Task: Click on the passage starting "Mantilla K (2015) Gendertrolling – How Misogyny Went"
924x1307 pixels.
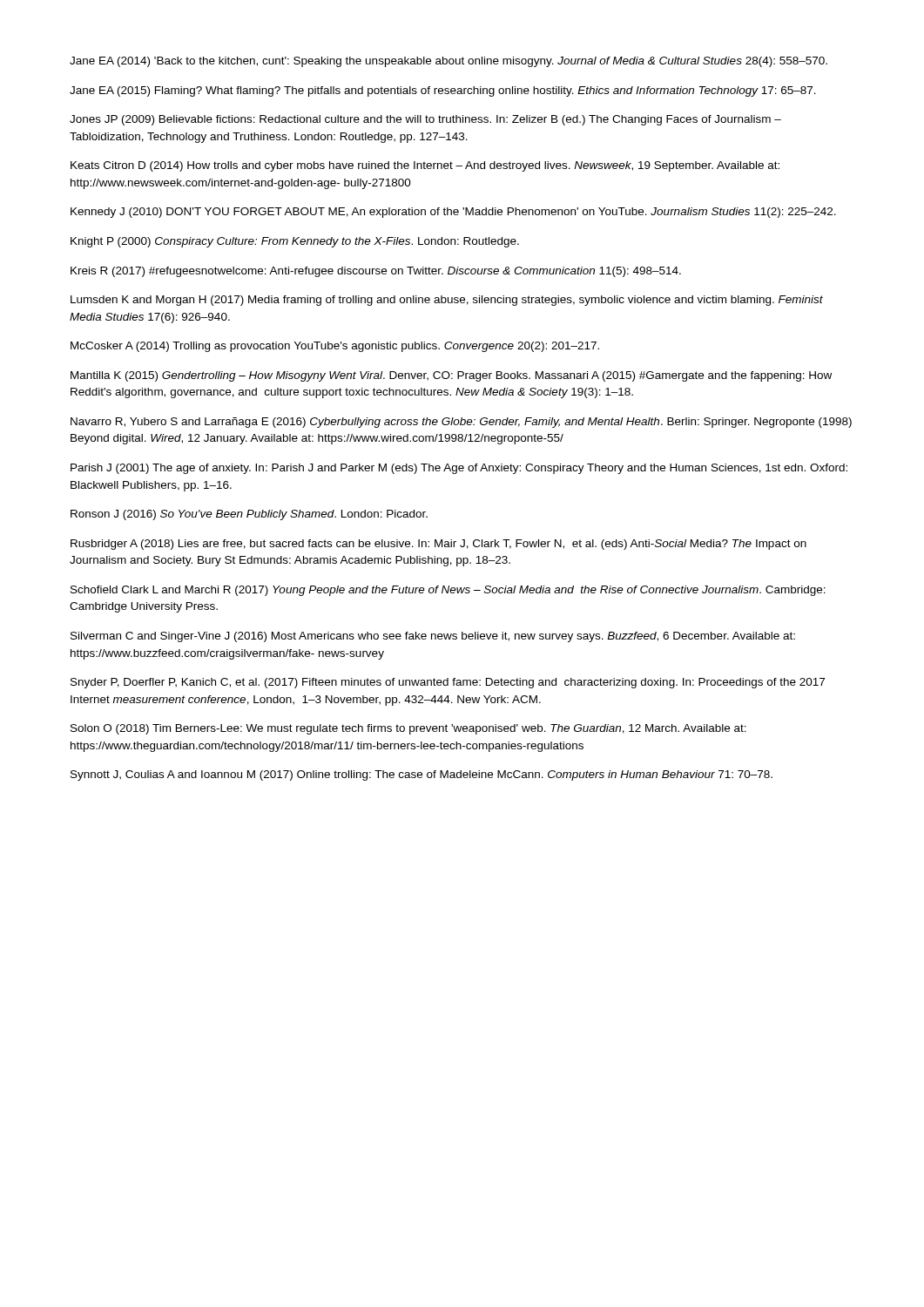Action: [x=451, y=383]
